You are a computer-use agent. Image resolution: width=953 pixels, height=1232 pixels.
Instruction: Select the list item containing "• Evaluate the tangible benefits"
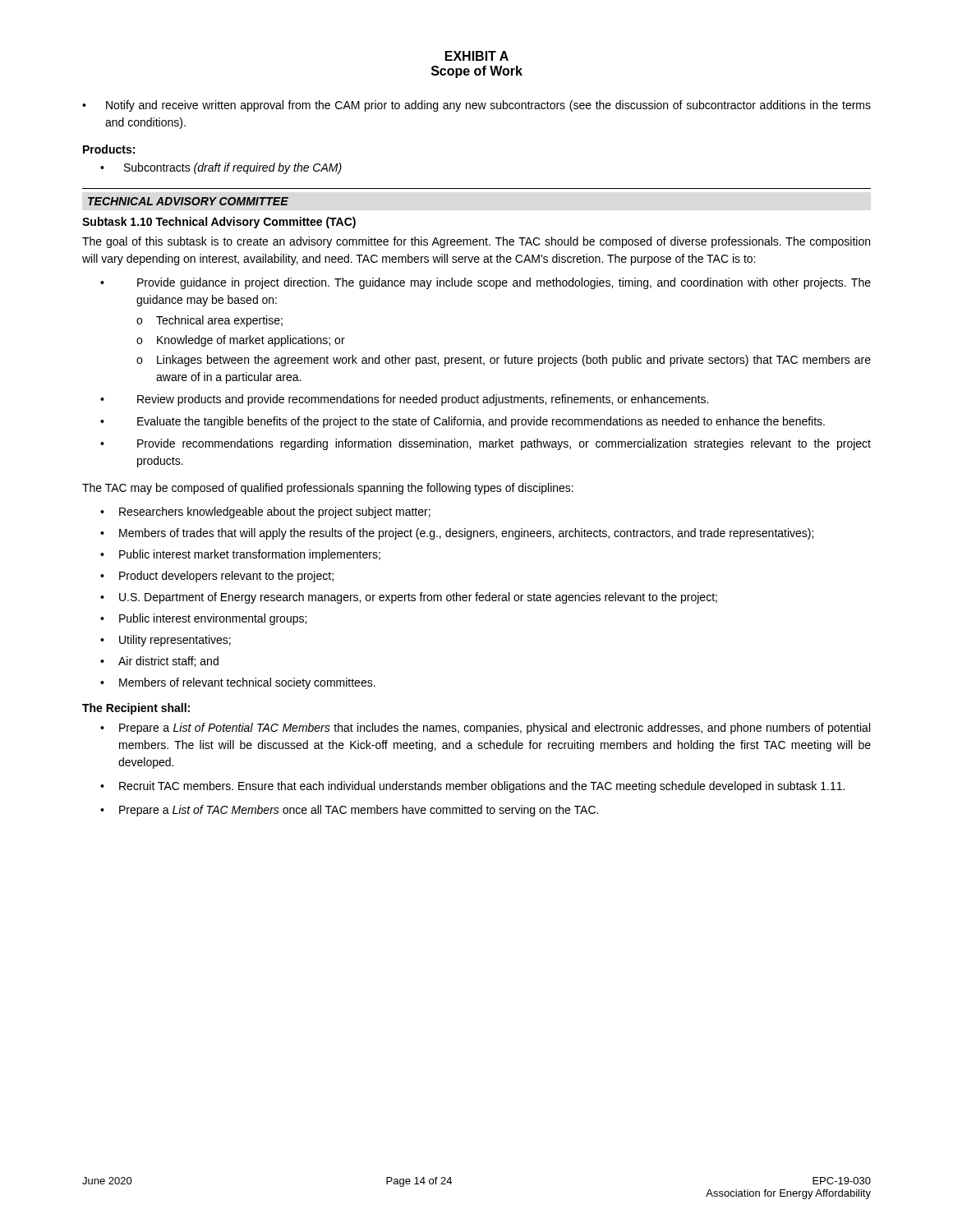coord(454,422)
